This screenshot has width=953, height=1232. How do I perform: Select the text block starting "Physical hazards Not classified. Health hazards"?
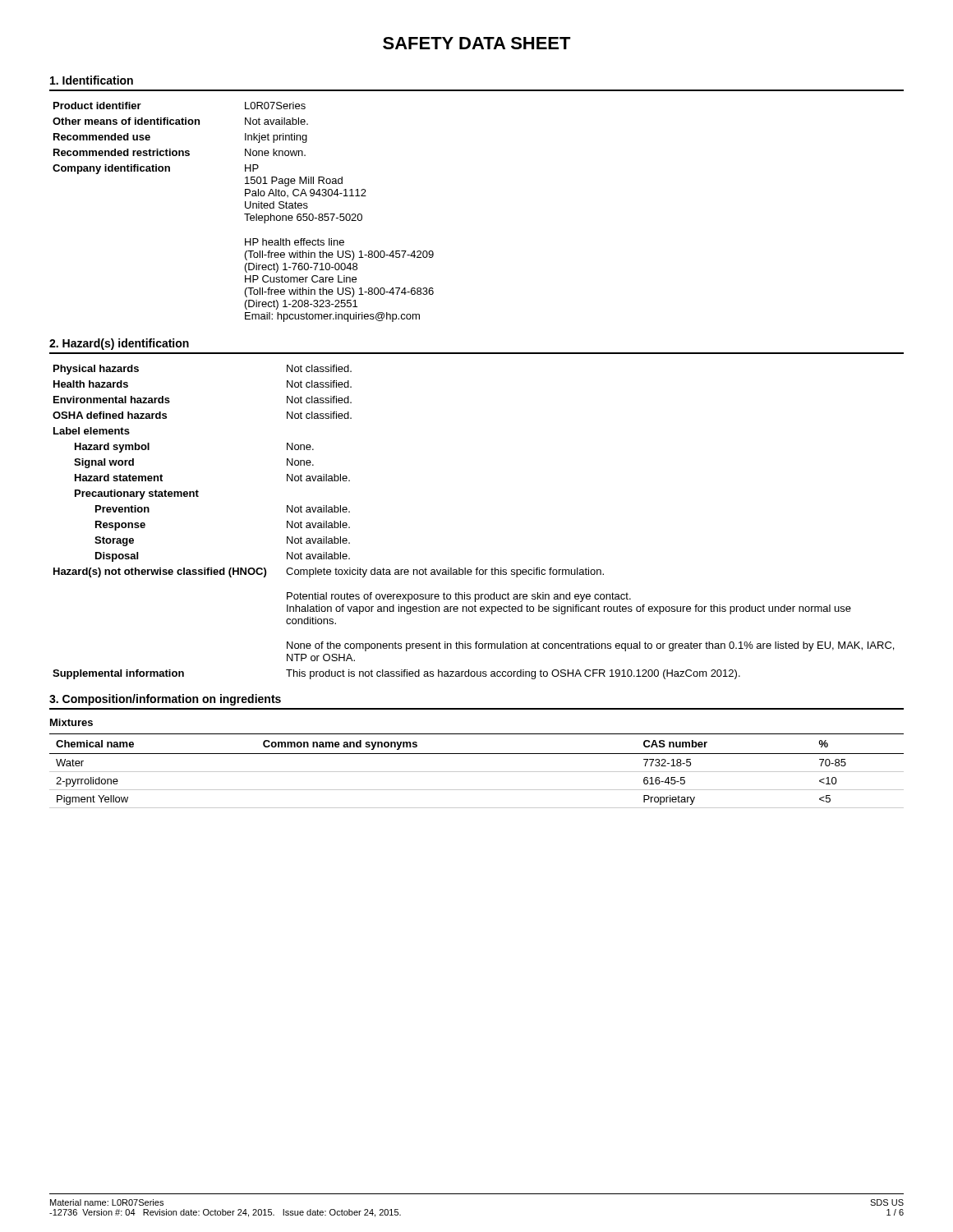[88, 369]
